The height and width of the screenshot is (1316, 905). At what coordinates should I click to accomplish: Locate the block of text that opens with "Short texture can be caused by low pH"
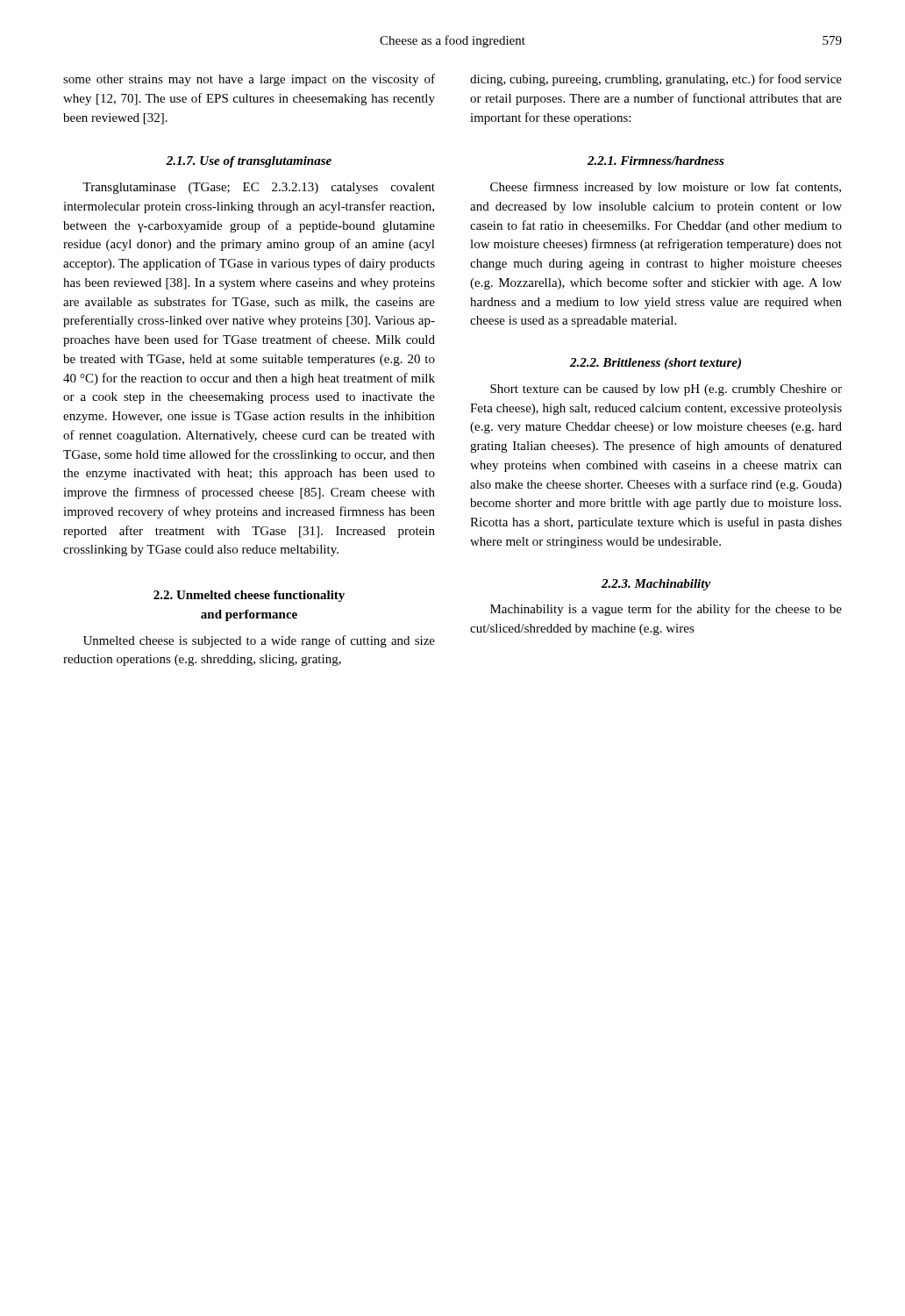[x=656, y=466]
